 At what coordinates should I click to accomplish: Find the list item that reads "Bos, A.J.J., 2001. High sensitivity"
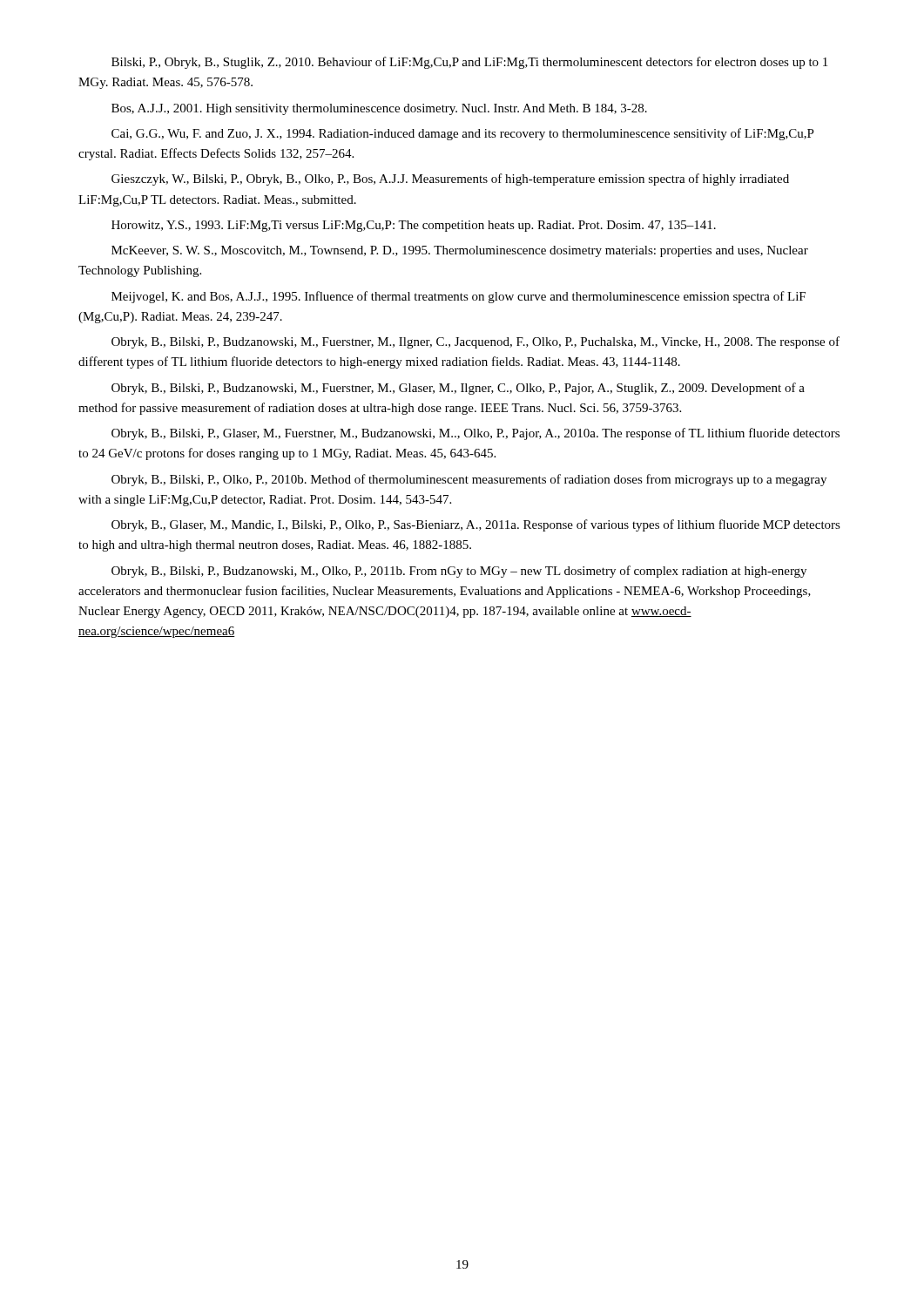click(379, 108)
